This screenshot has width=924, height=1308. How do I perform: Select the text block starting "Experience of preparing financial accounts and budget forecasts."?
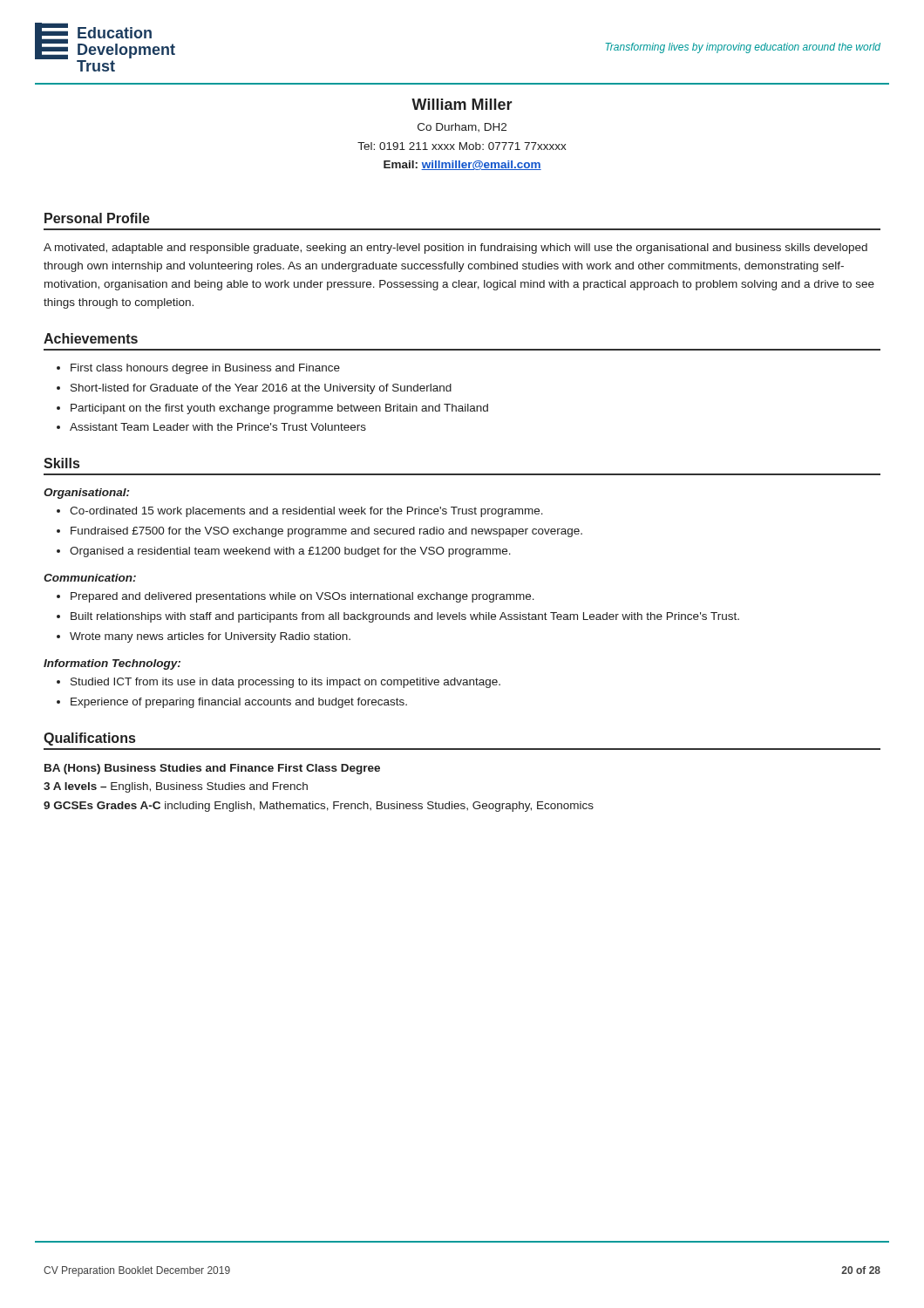coord(239,701)
